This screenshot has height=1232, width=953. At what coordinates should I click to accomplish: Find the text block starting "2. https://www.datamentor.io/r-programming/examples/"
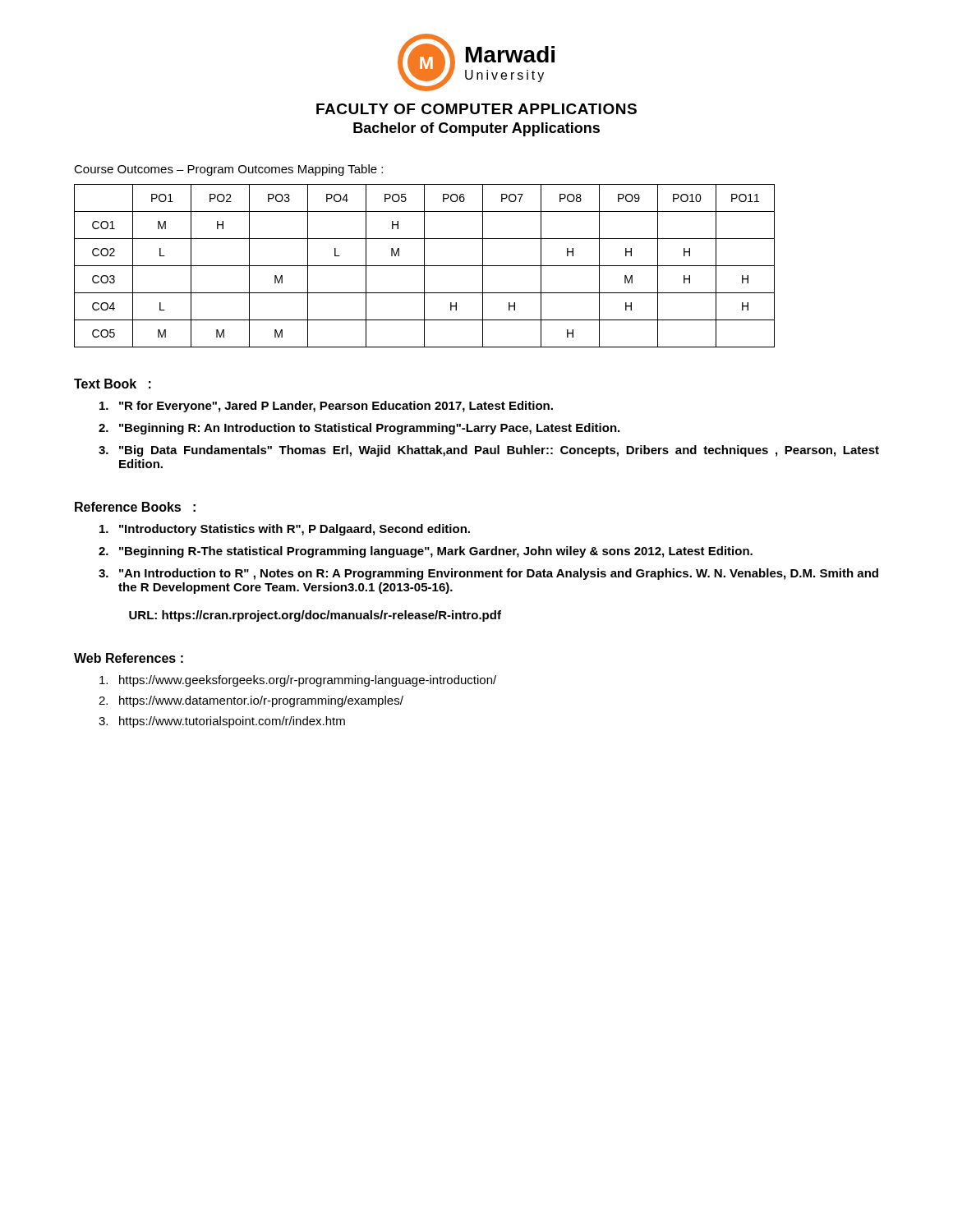pos(251,701)
